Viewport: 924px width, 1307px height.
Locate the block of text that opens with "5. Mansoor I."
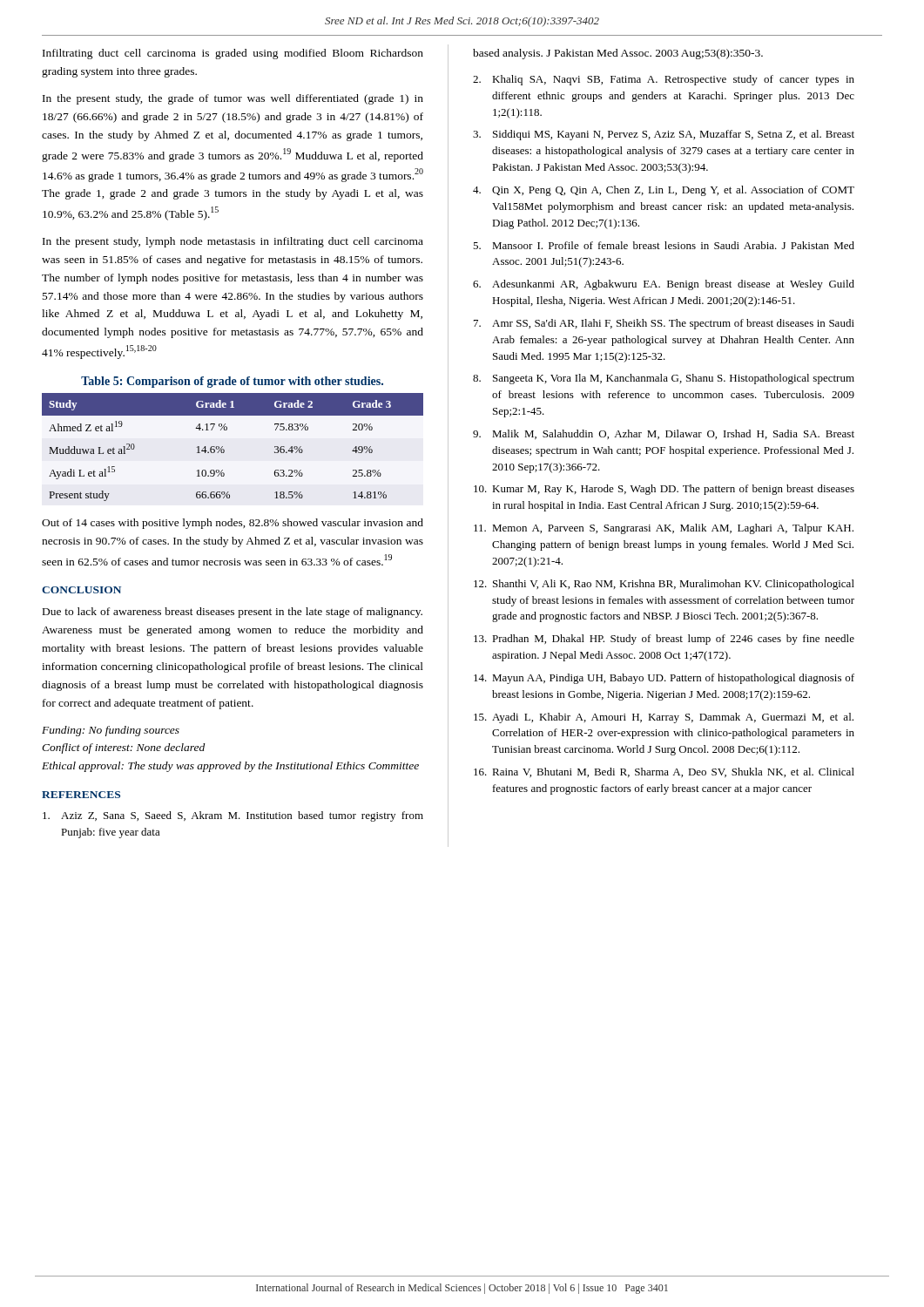coord(664,254)
